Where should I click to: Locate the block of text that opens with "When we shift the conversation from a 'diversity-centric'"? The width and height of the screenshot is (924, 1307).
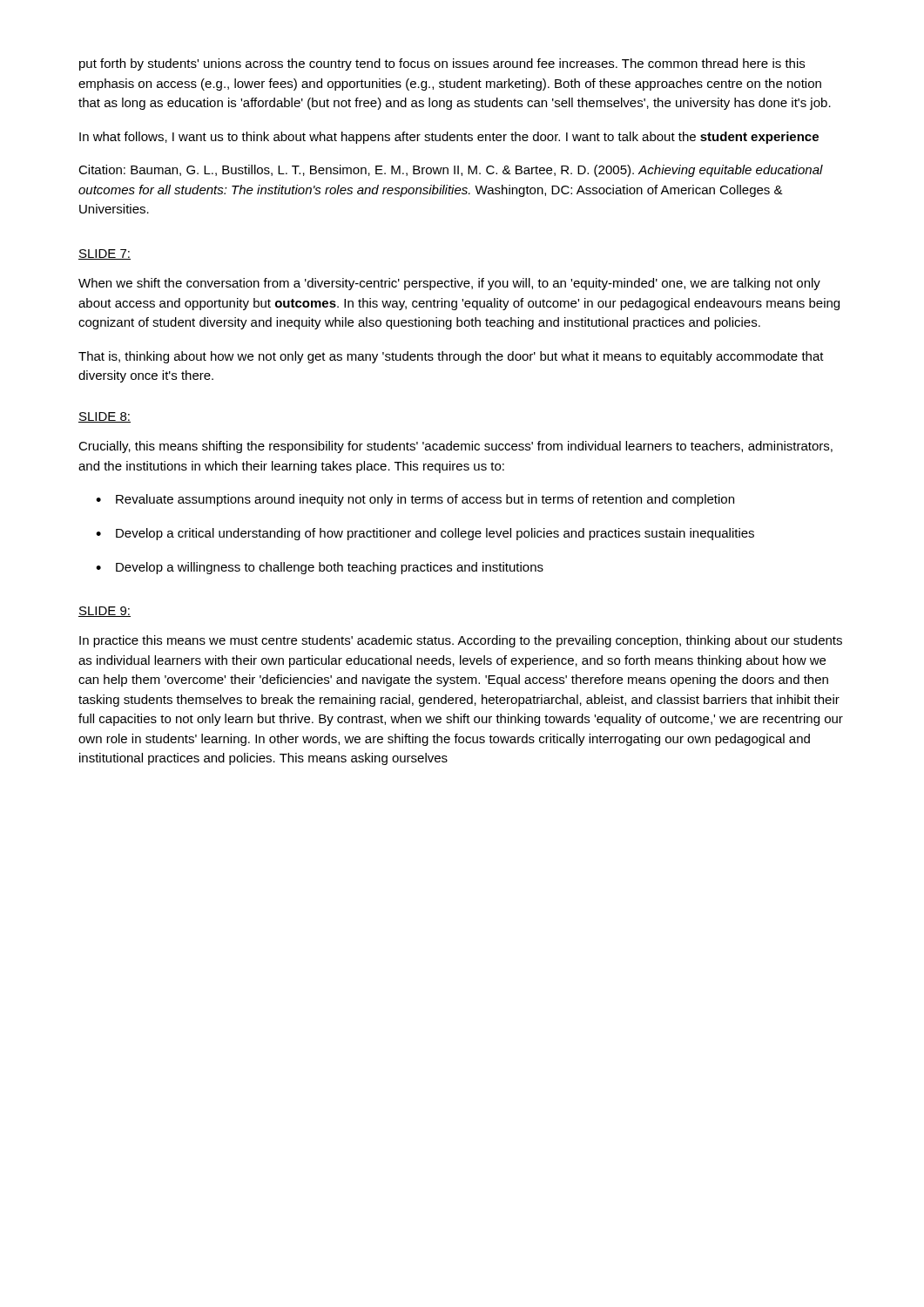point(459,302)
